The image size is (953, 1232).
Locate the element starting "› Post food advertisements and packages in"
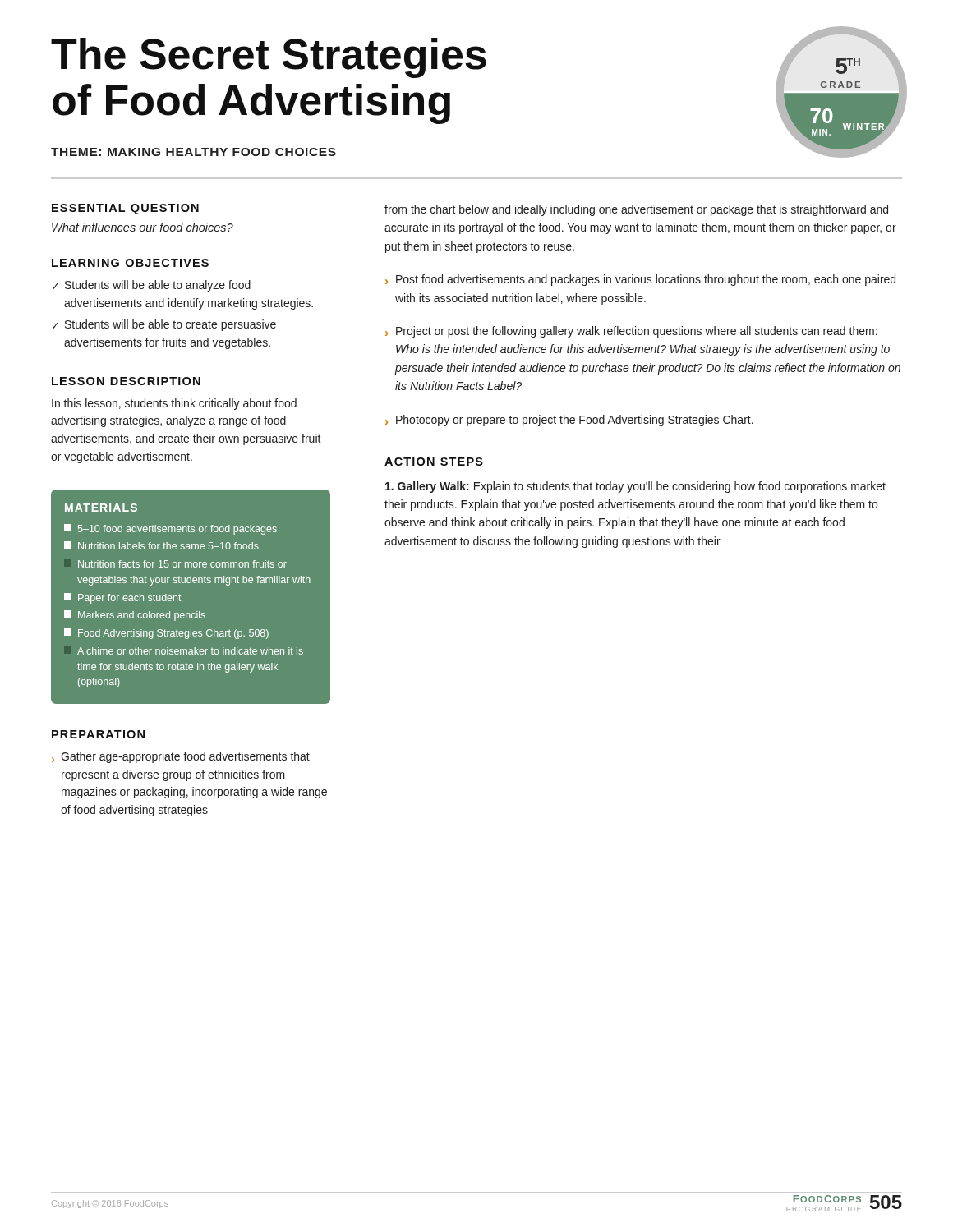[x=643, y=289]
